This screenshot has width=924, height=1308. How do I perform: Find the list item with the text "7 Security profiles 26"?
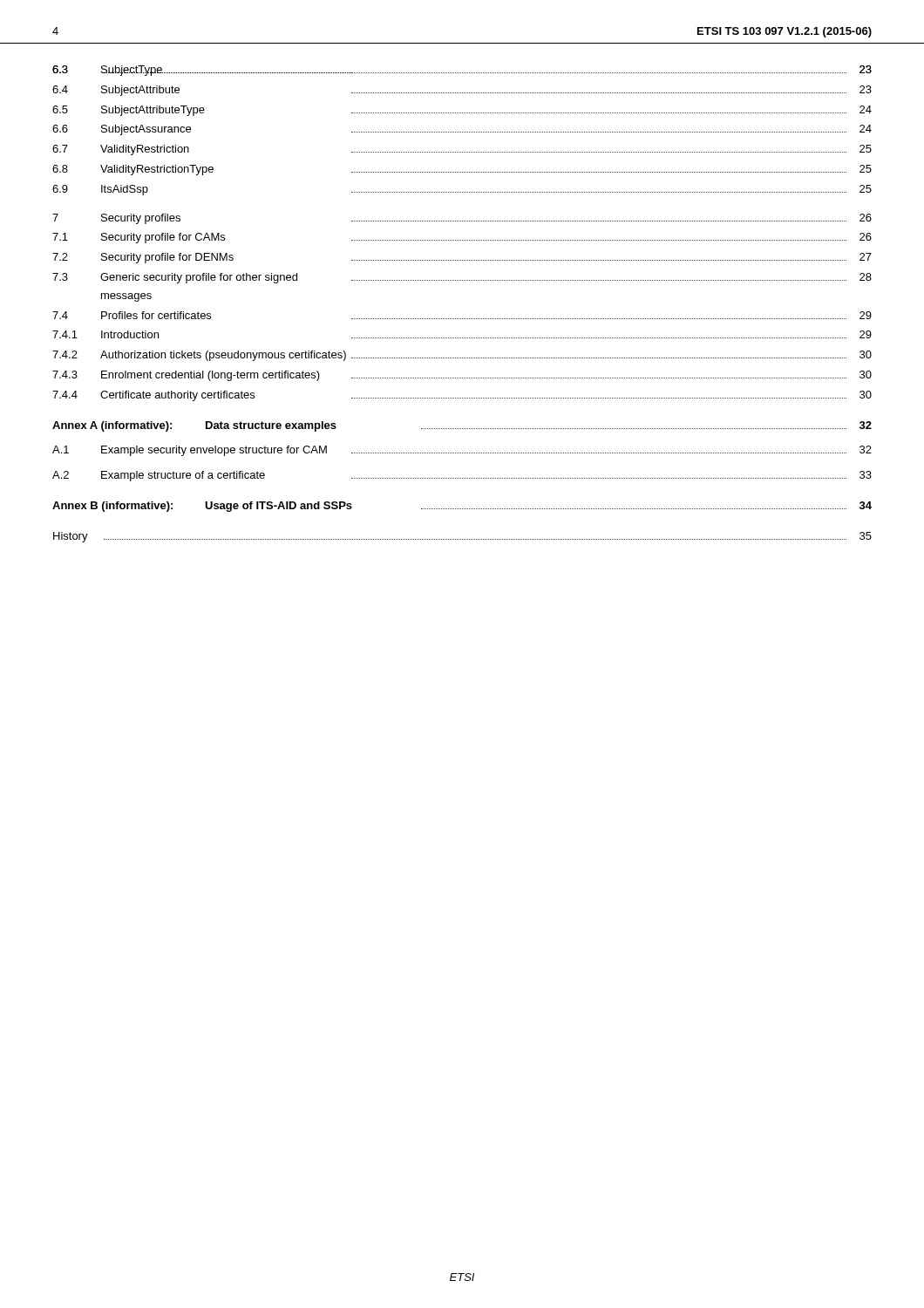click(462, 218)
